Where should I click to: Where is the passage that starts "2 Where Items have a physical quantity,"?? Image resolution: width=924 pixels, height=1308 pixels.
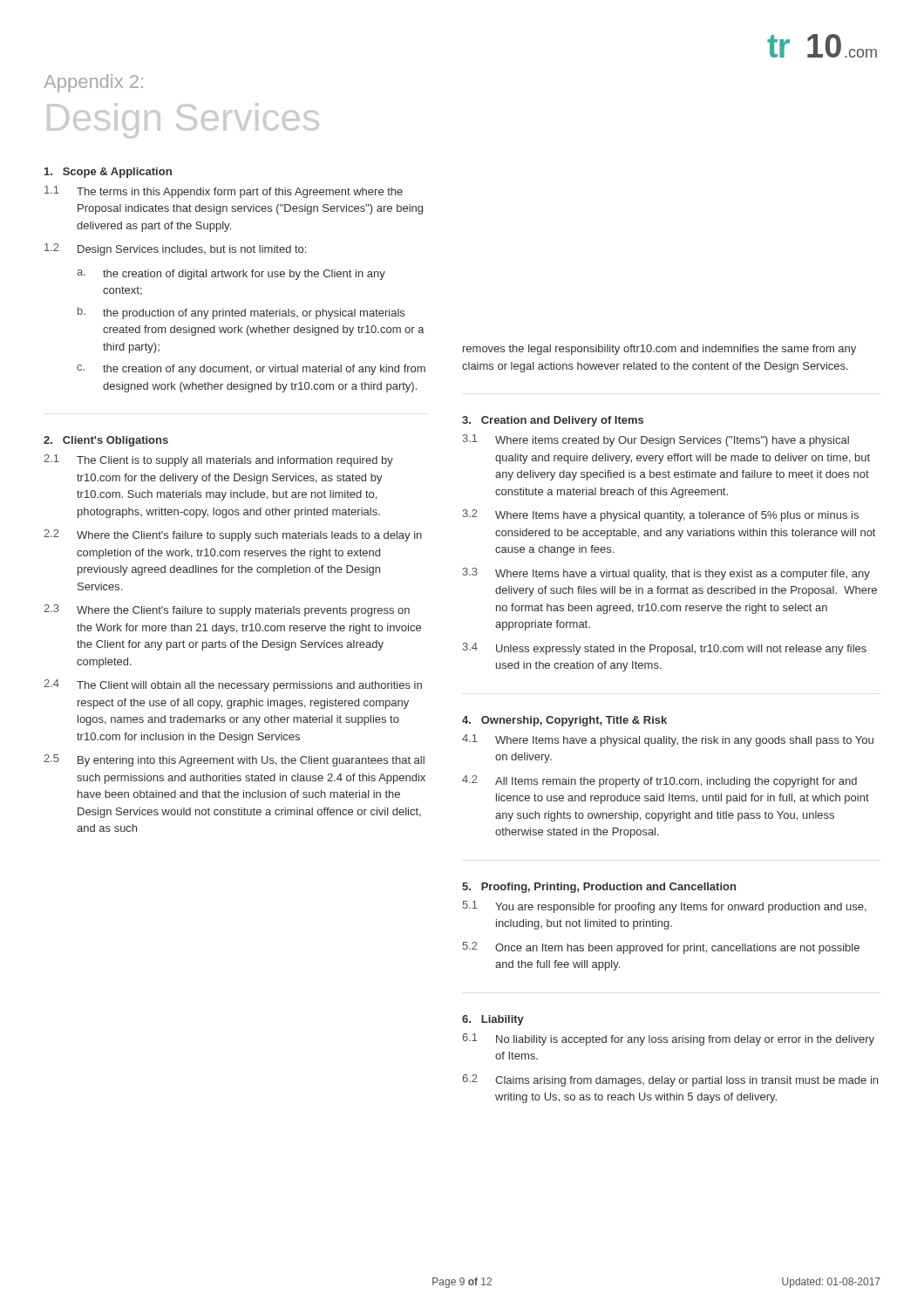point(671,532)
